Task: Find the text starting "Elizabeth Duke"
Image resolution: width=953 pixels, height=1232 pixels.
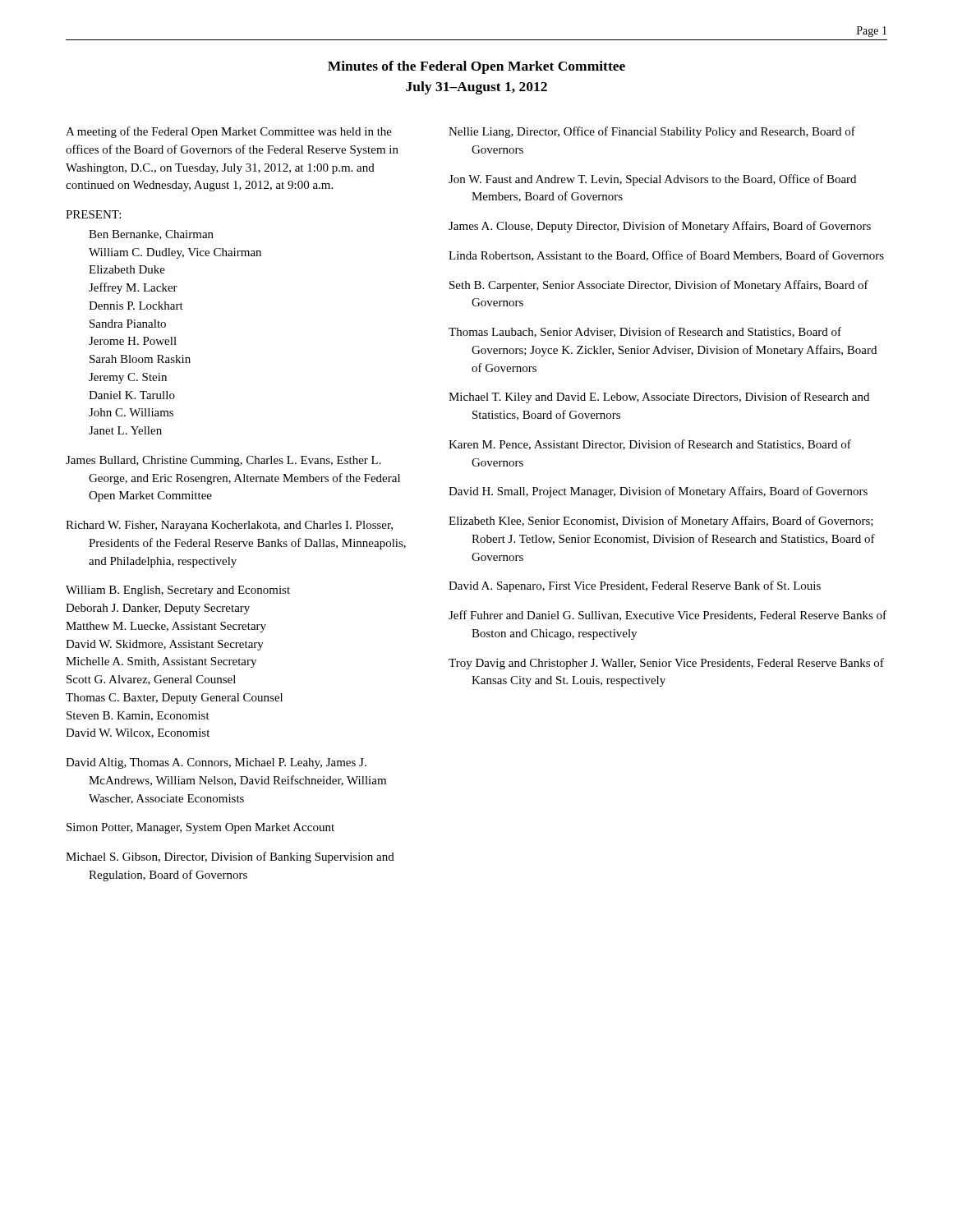Action: click(127, 270)
